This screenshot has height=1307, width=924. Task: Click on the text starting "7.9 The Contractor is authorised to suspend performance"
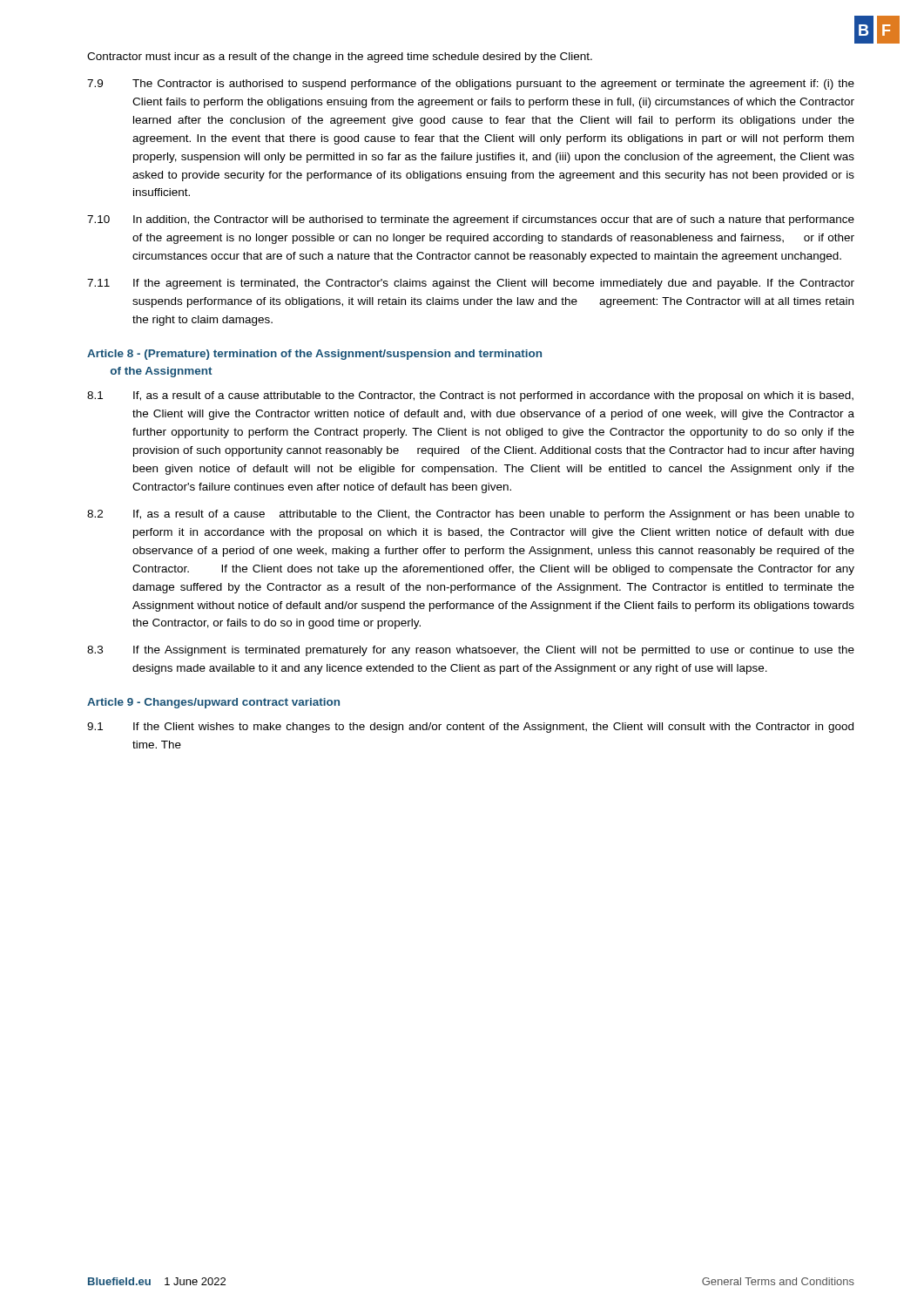[x=471, y=139]
